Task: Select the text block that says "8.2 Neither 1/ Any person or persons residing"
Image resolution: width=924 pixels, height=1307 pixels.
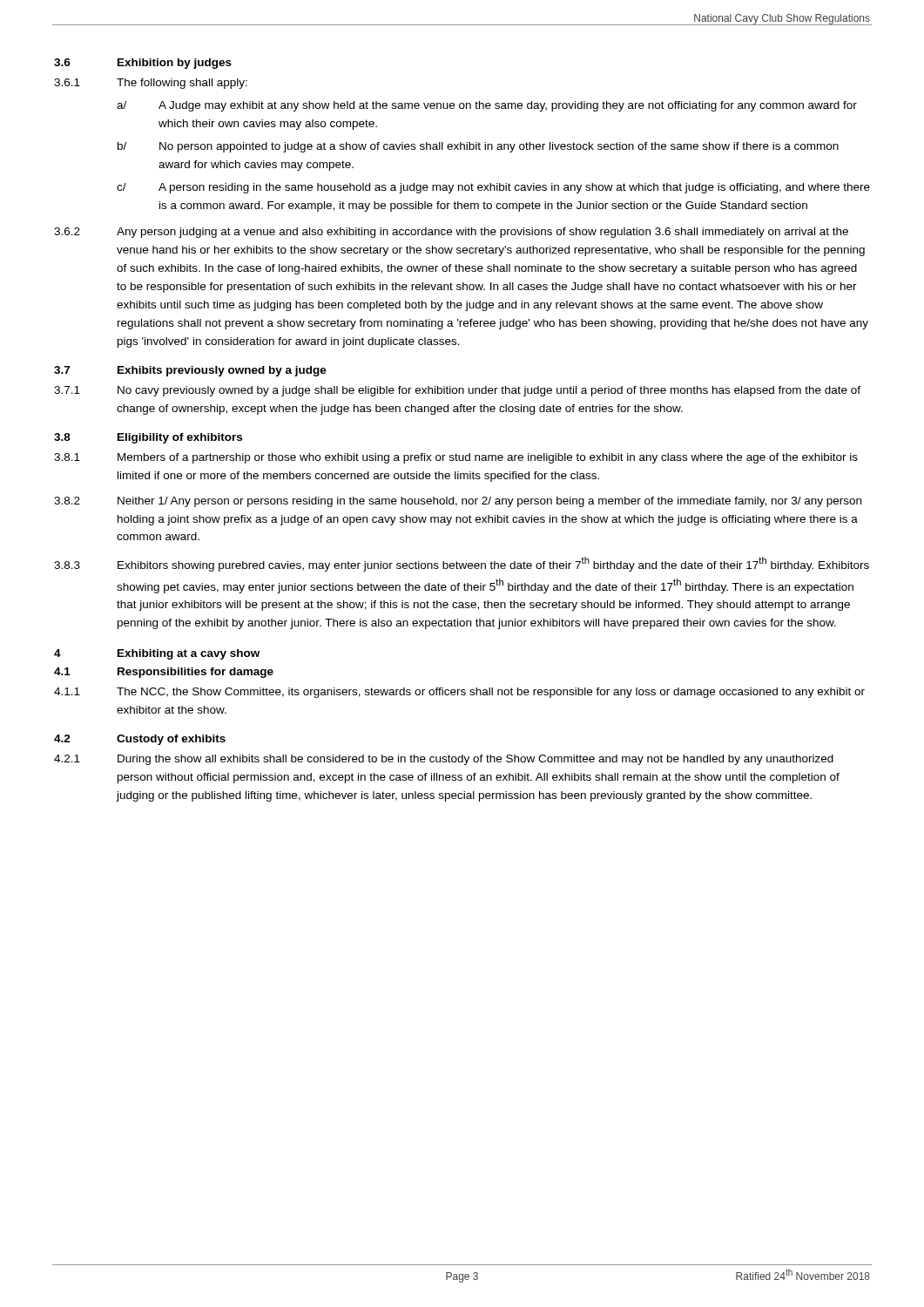Action: pyautogui.click(x=462, y=519)
